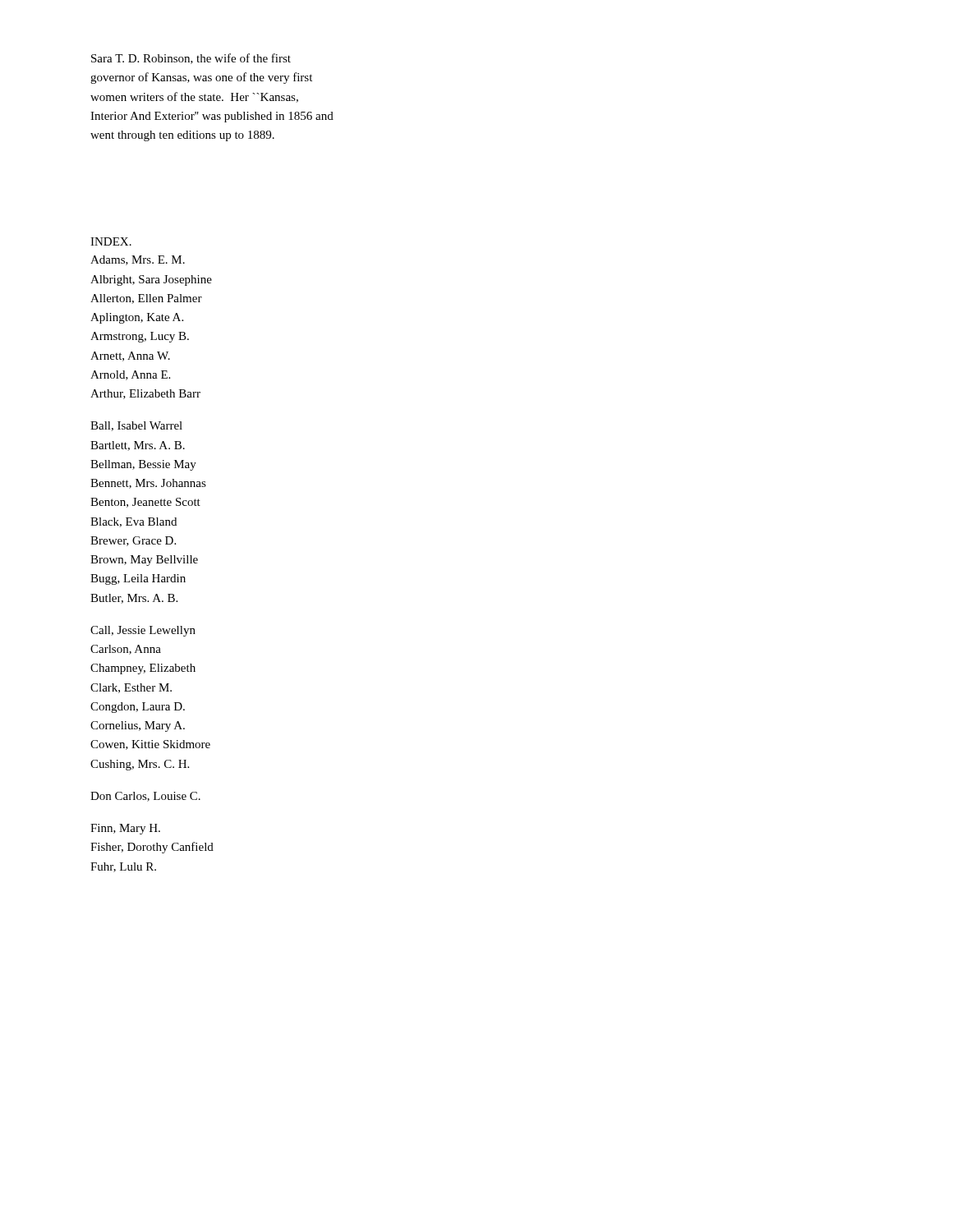This screenshot has height=1232, width=953.
Task: Point to the region starting "Benton, Jeanette Scott"
Action: click(x=145, y=502)
